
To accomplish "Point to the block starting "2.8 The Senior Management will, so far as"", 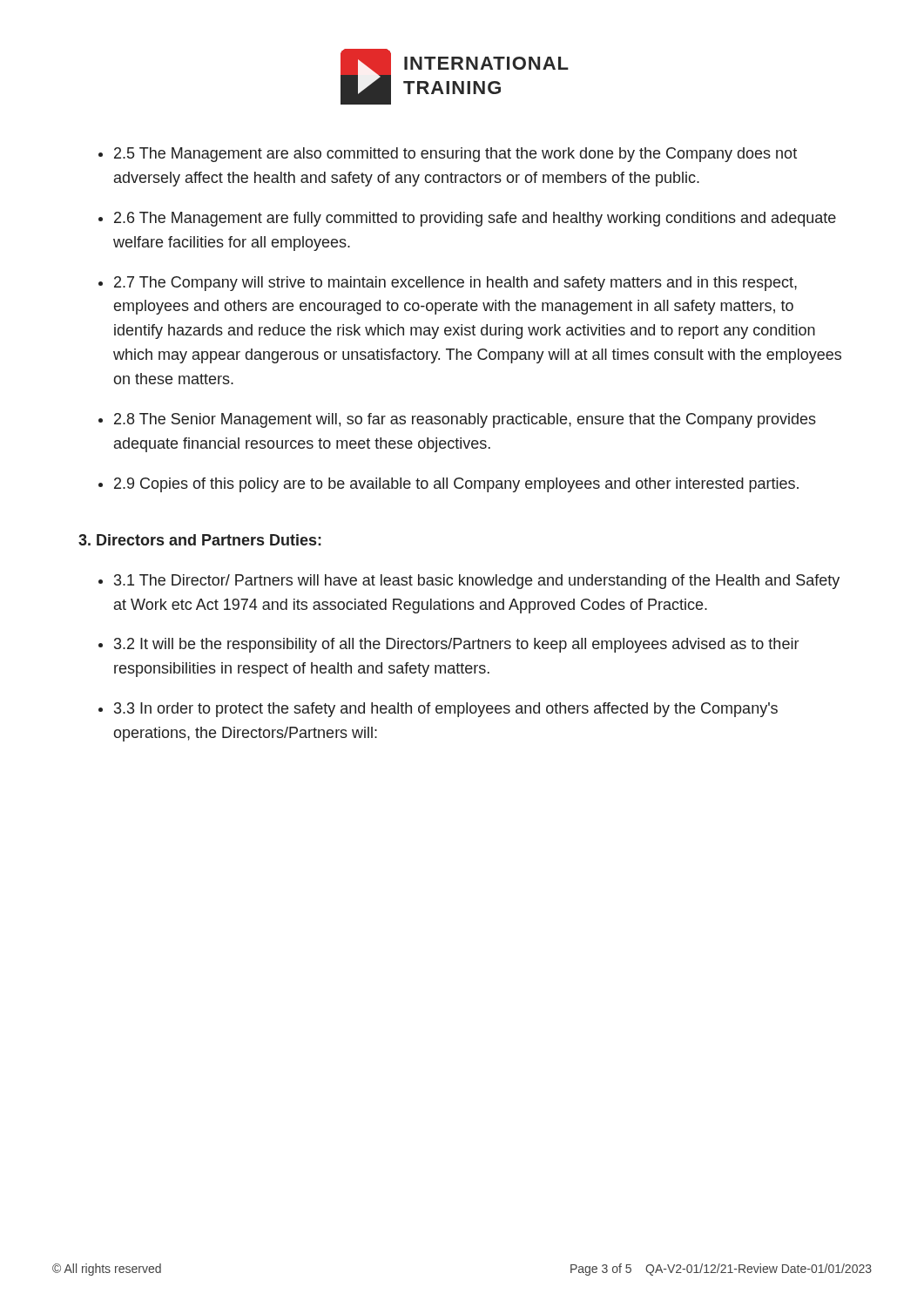I will click(465, 431).
